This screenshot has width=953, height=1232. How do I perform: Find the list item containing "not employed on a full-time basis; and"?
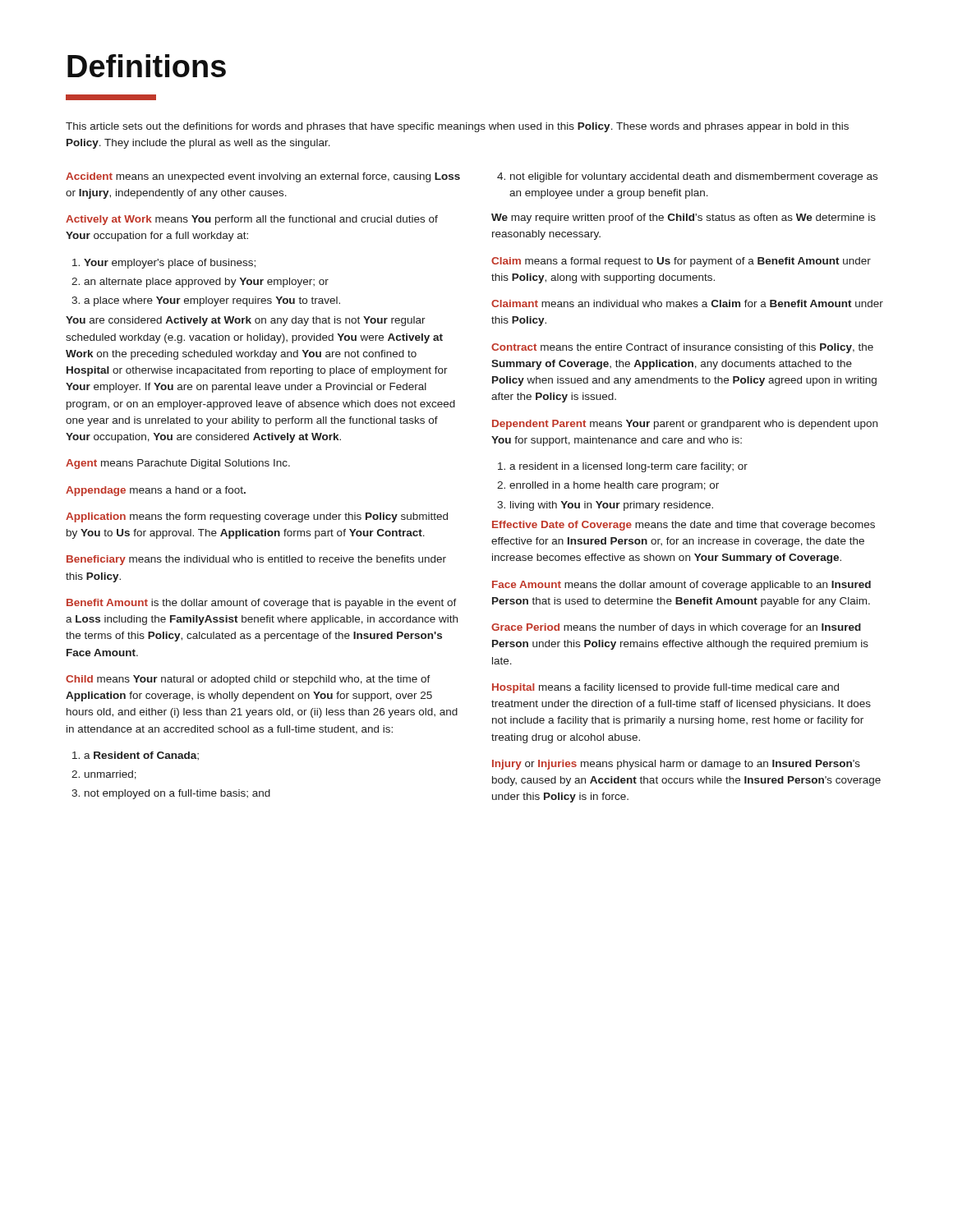pyautogui.click(x=177, y=793)
